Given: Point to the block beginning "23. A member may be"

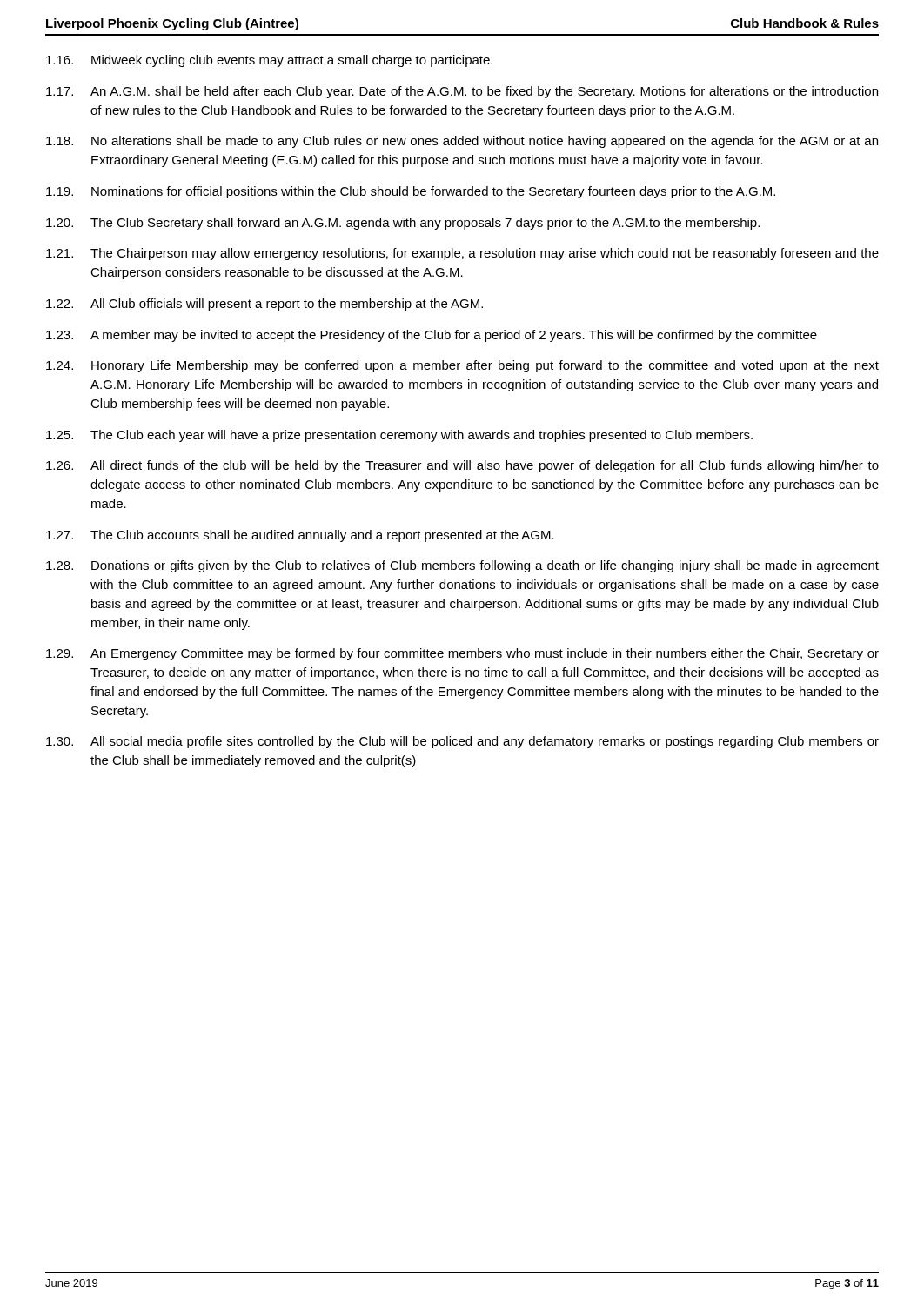Looking at the screenshot, I should pos(431,334).
